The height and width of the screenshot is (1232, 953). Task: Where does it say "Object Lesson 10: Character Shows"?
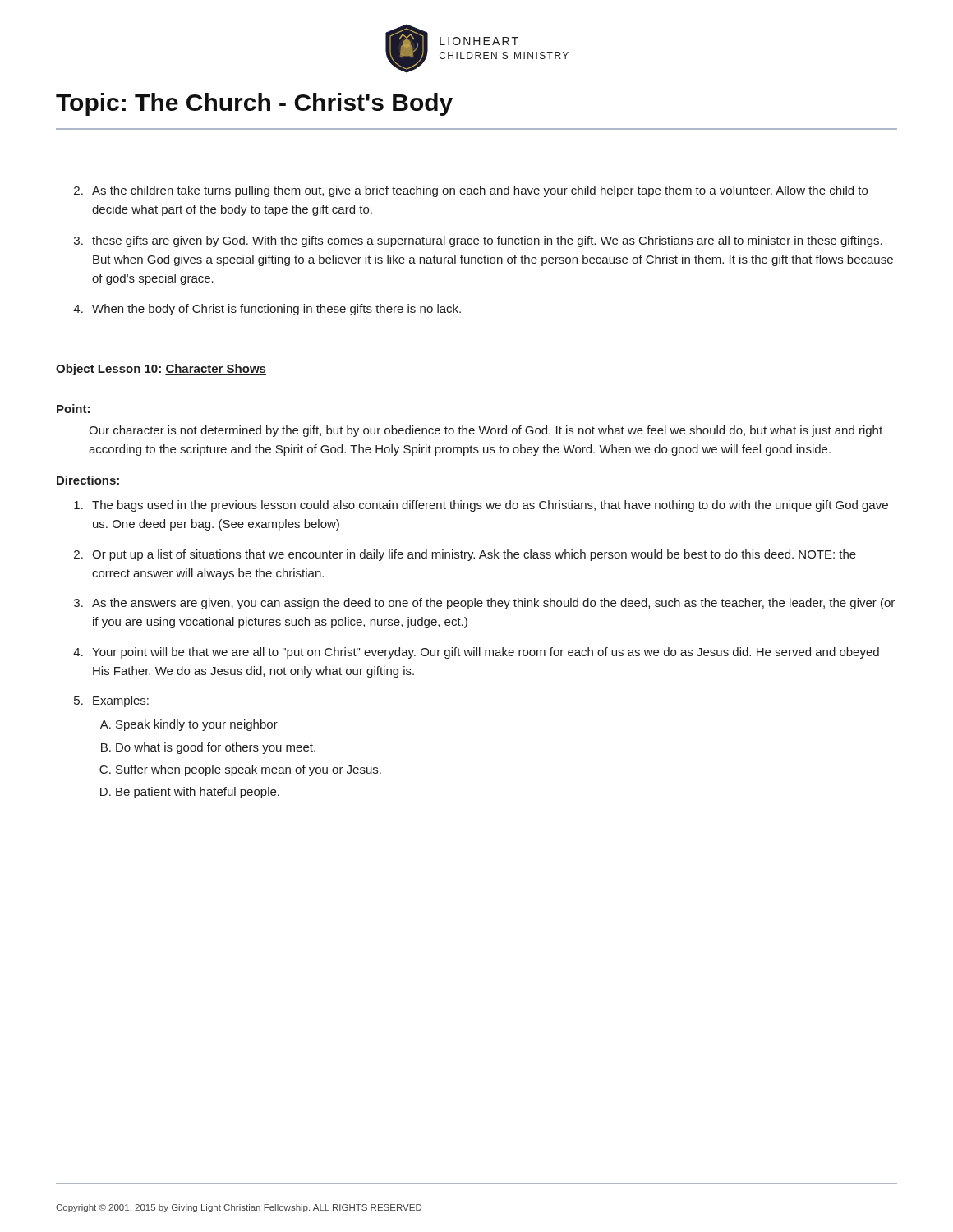click(161, 368)
